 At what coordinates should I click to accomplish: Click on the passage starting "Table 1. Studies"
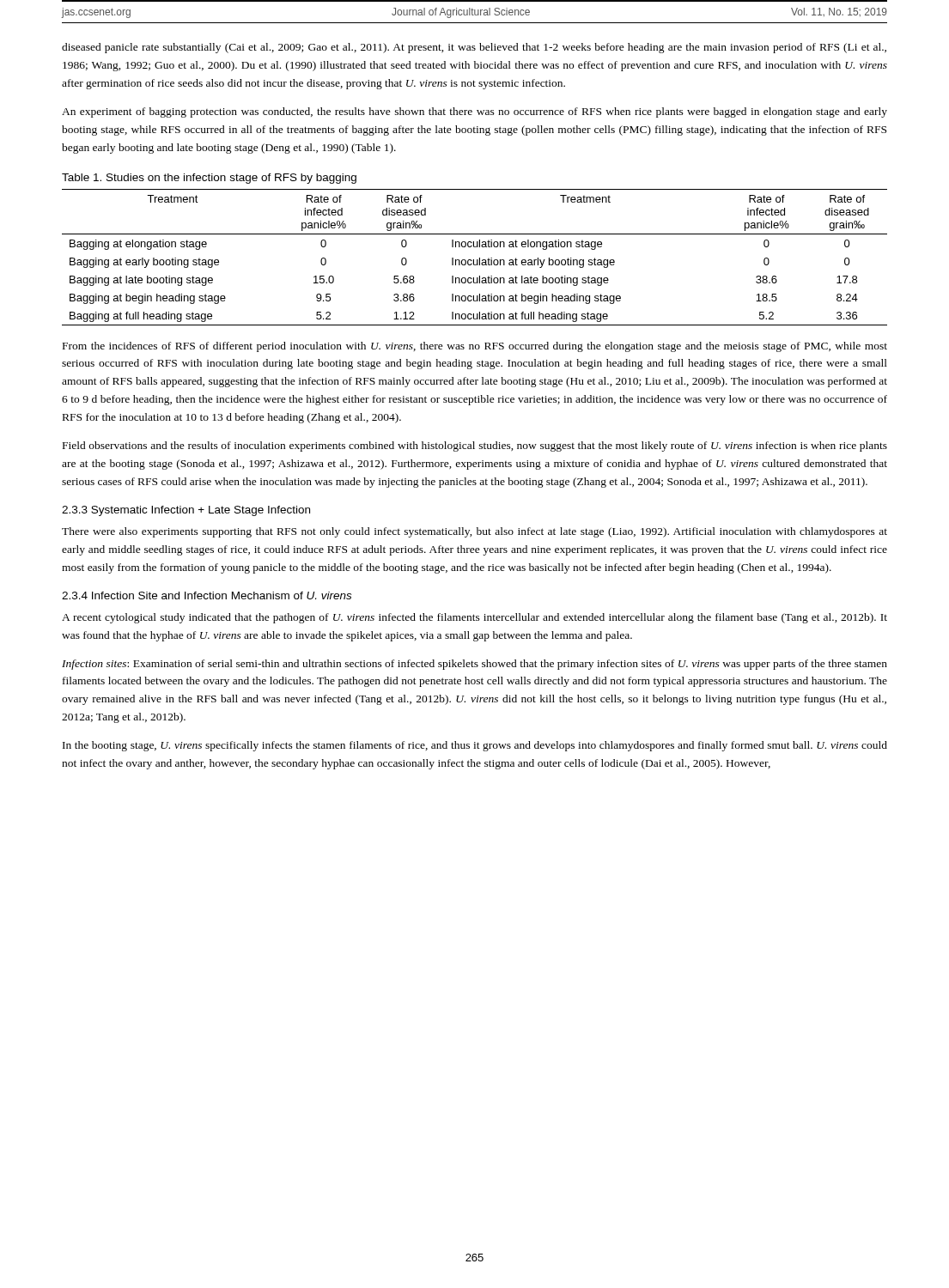click(209, 177)
